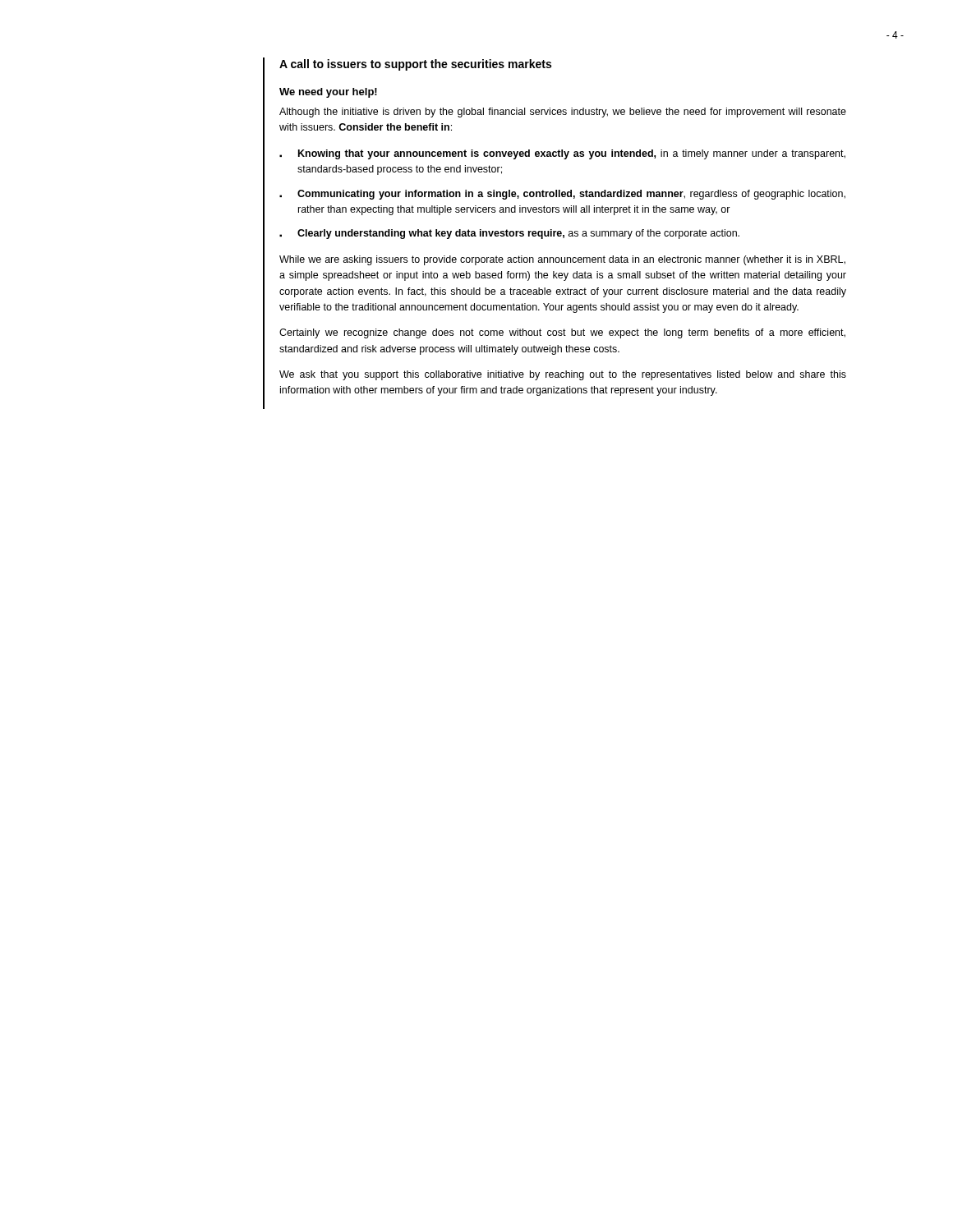Click the passage that begins "▪ Communicating your"

(x=563, y=202)
